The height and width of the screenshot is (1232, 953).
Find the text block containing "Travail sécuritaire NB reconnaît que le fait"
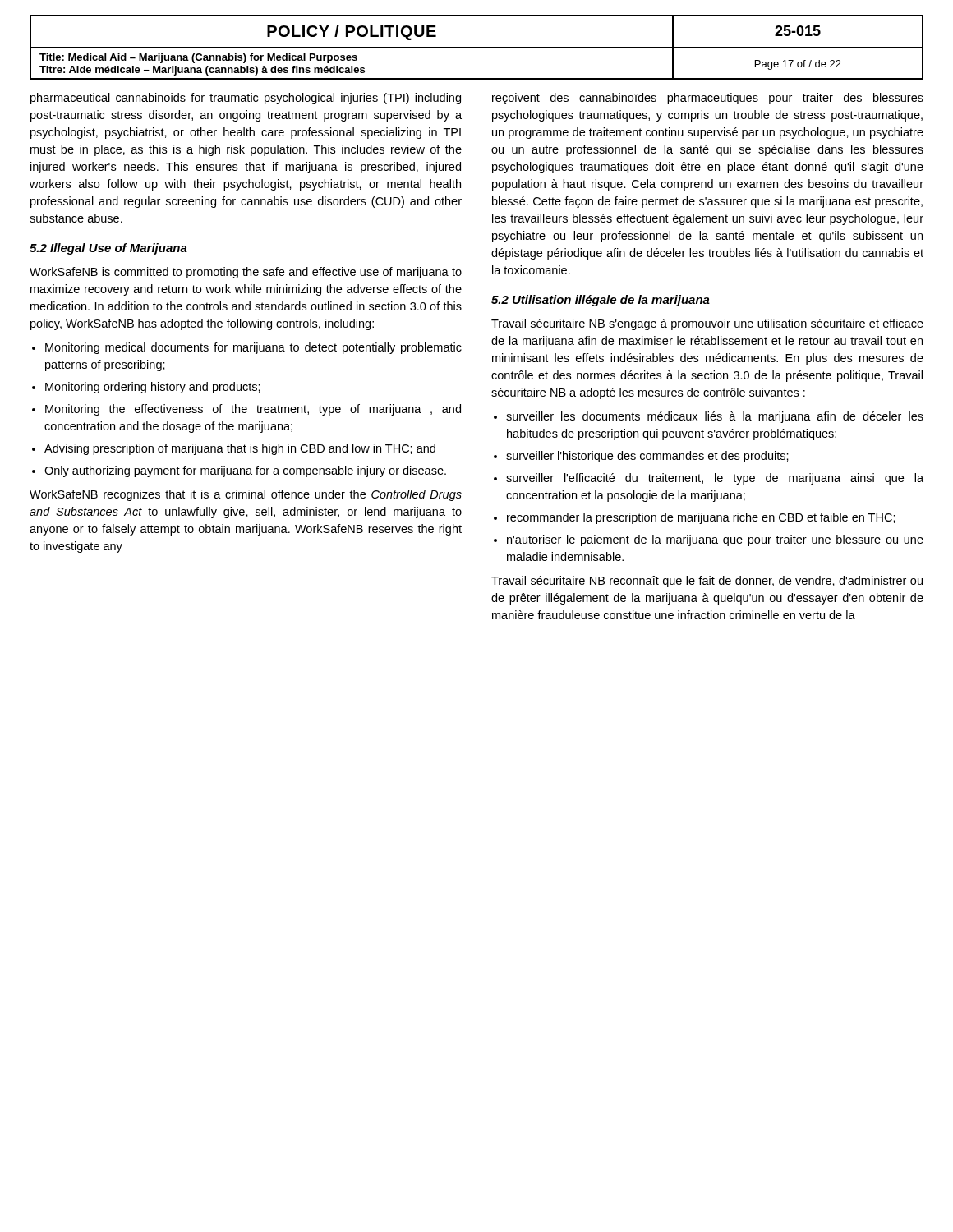[707, 599]
